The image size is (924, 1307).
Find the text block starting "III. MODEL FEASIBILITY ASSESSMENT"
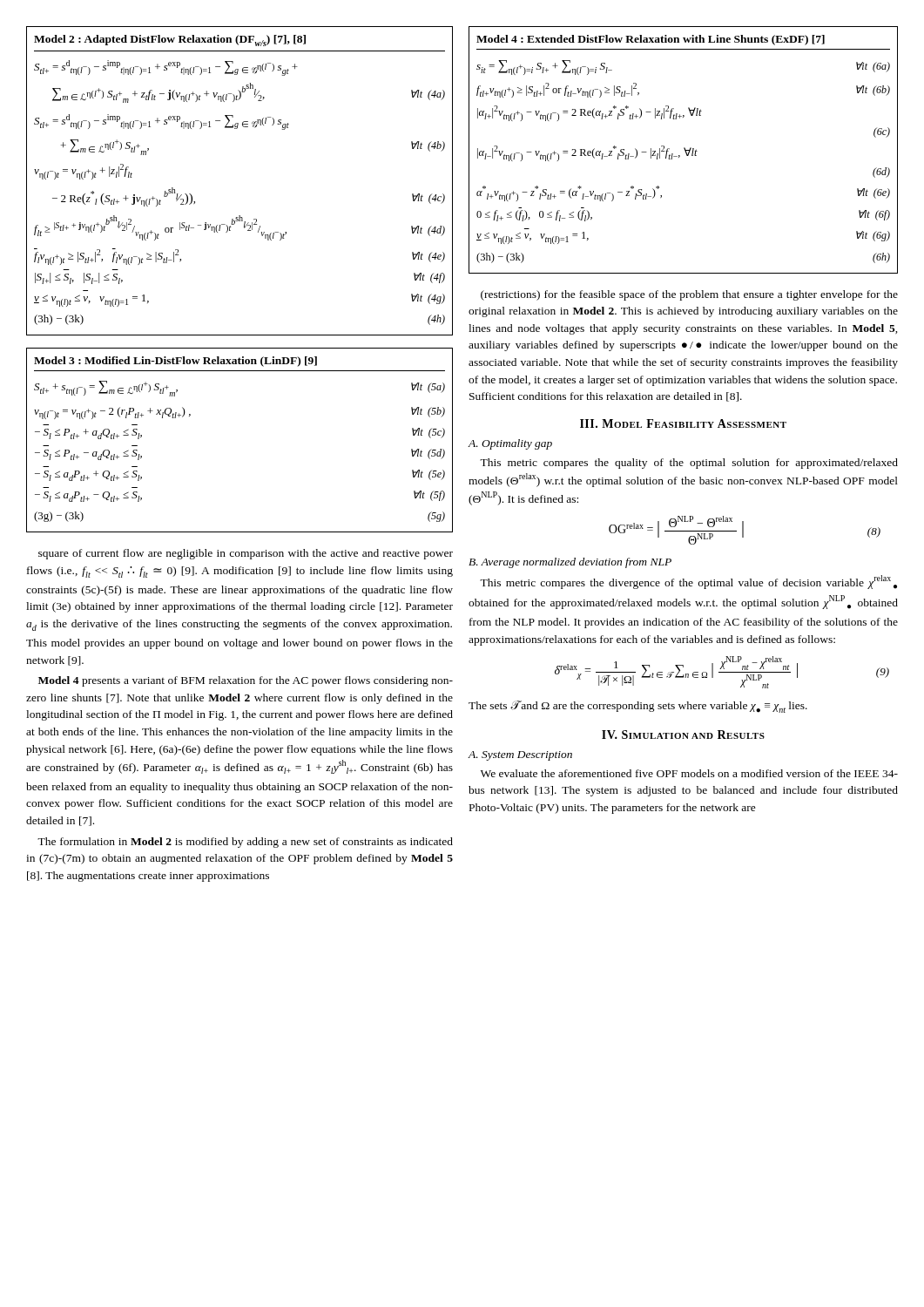pyautogui.click(x=683, y=424)
